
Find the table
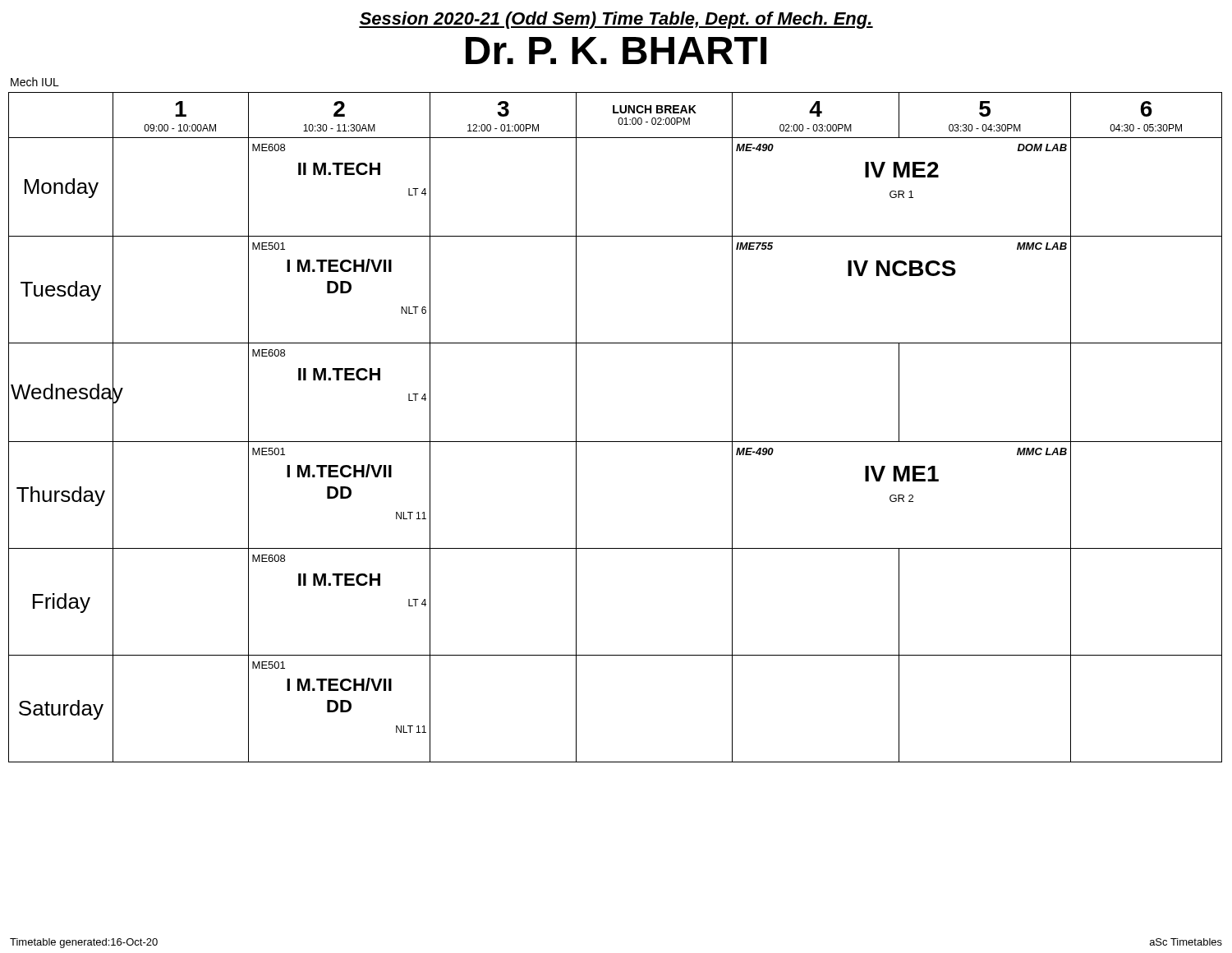click(x=615, y=427)
